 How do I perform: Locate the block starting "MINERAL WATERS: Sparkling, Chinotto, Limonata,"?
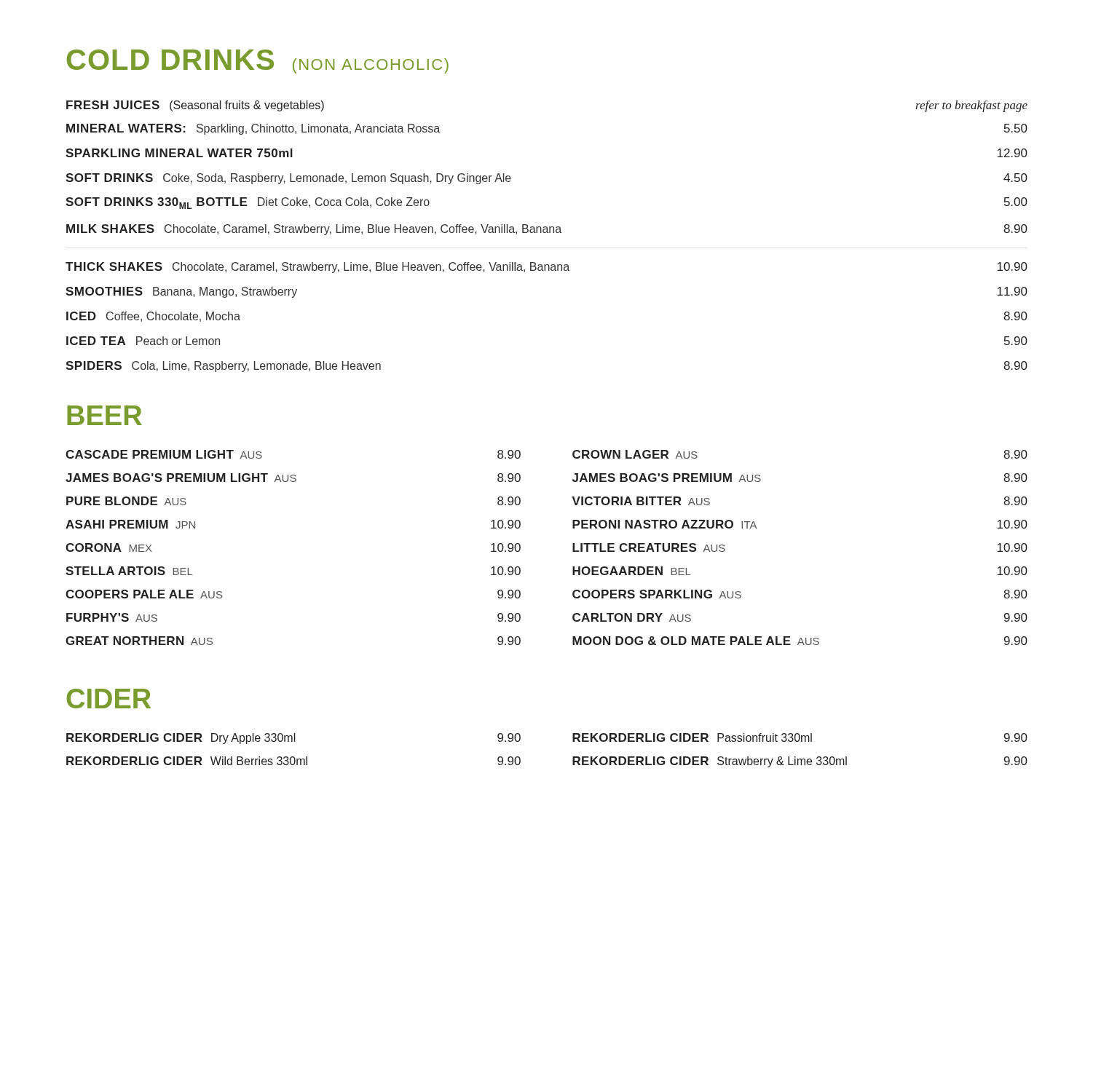(x=253, y=130)
